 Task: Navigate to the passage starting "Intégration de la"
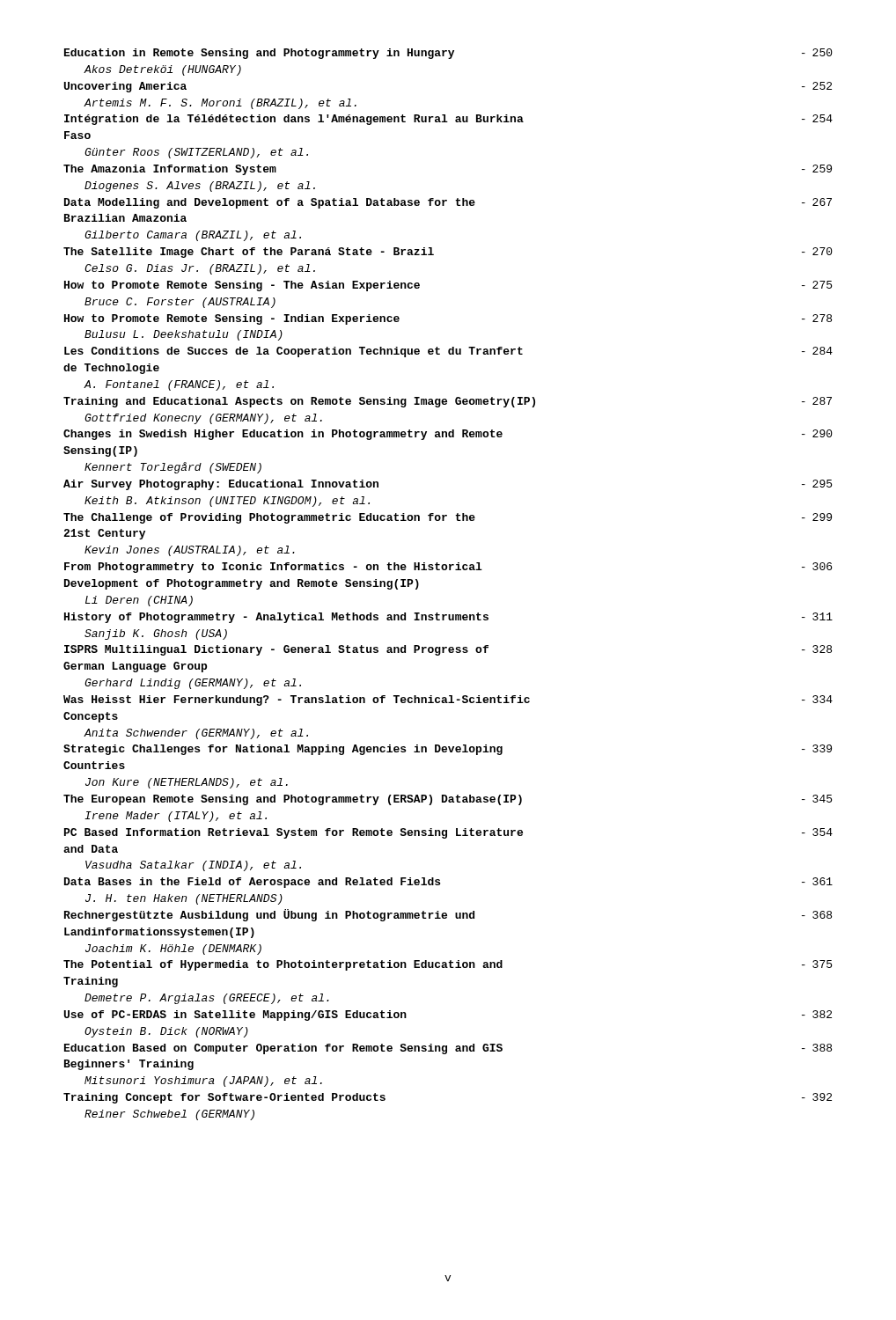point(448,120)
